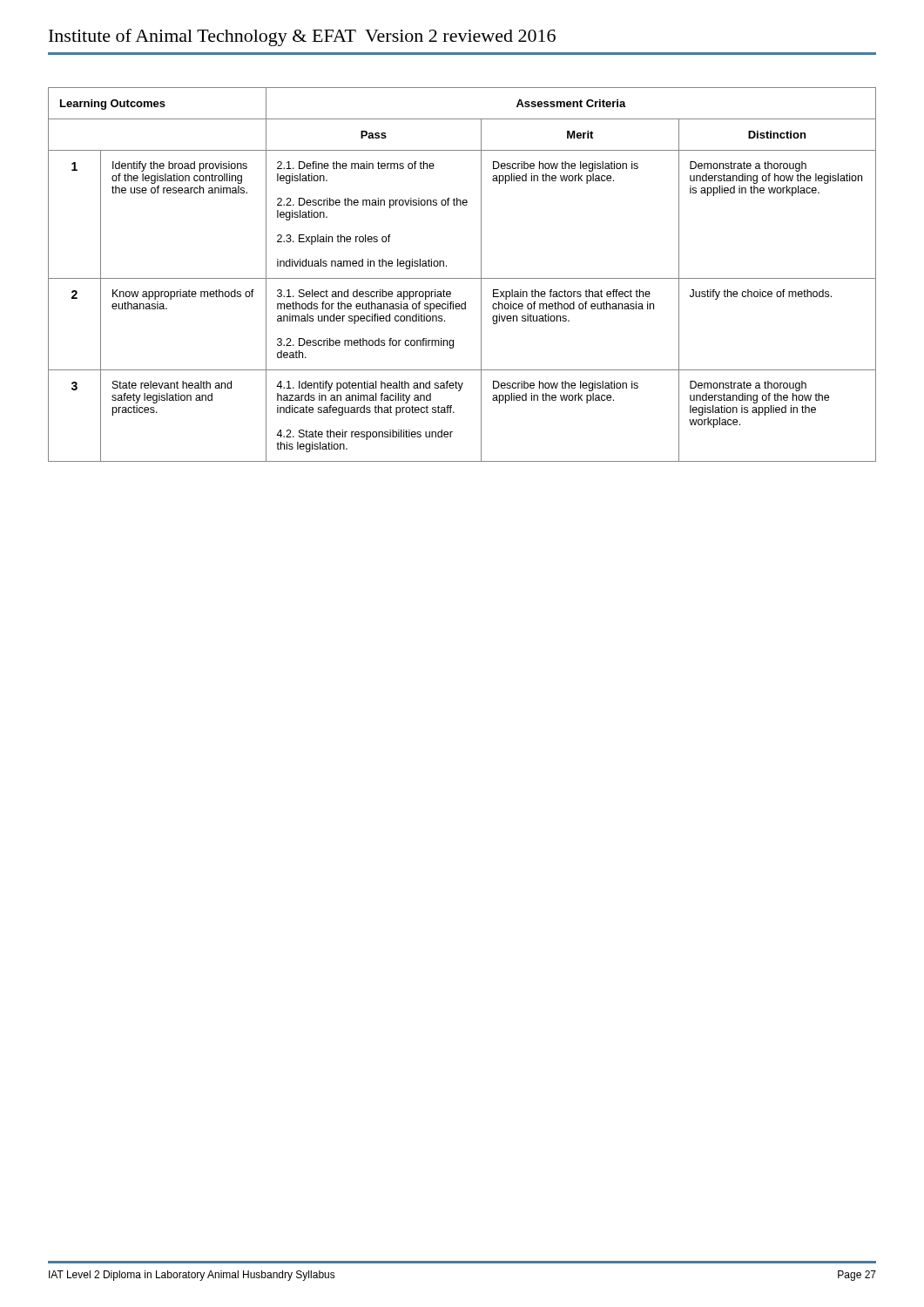Locate a table
Image resolution: width=924 pixels, height=1307 pixels.
pos(462,274)
